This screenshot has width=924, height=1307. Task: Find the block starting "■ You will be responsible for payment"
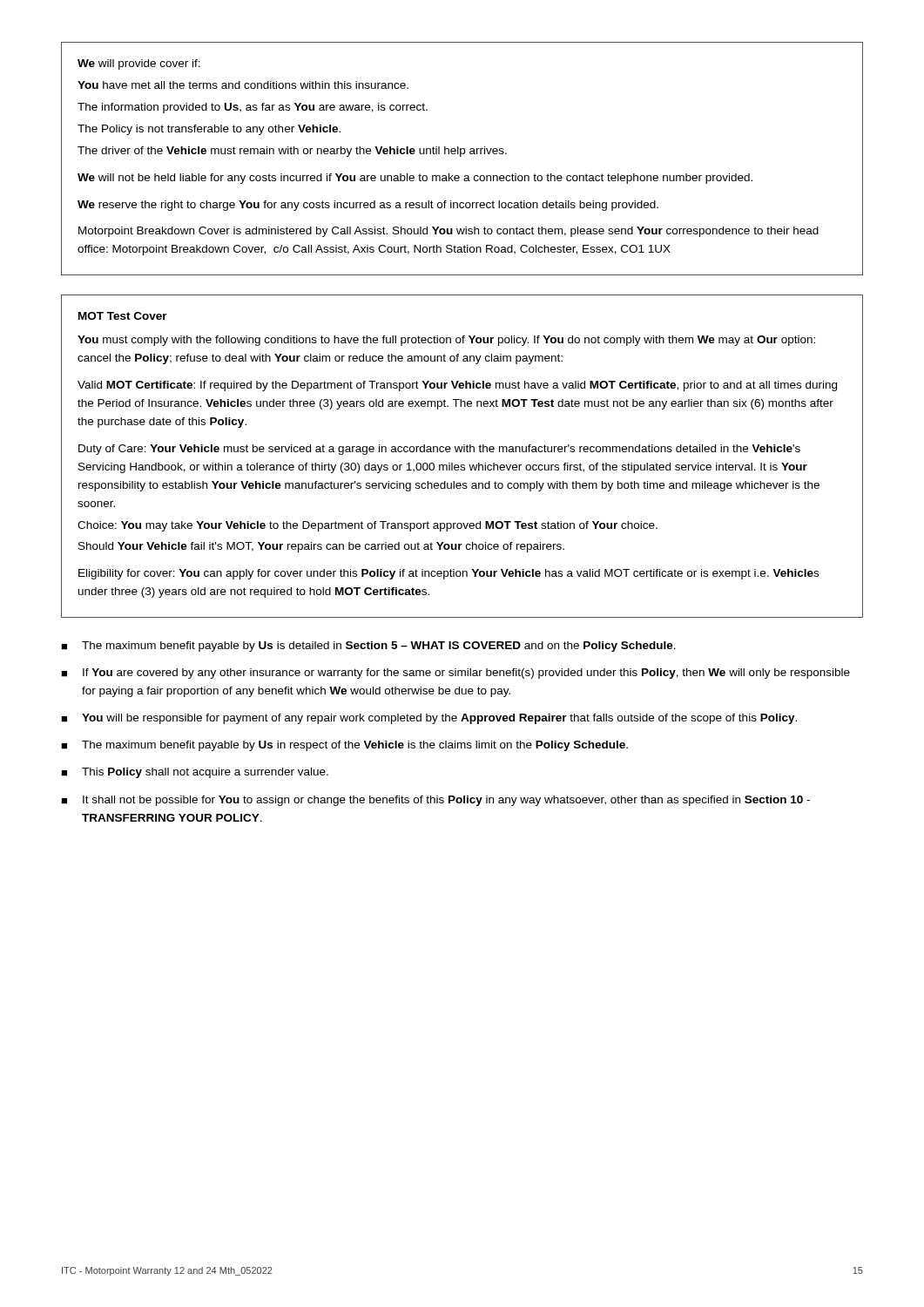click(462, 719)
